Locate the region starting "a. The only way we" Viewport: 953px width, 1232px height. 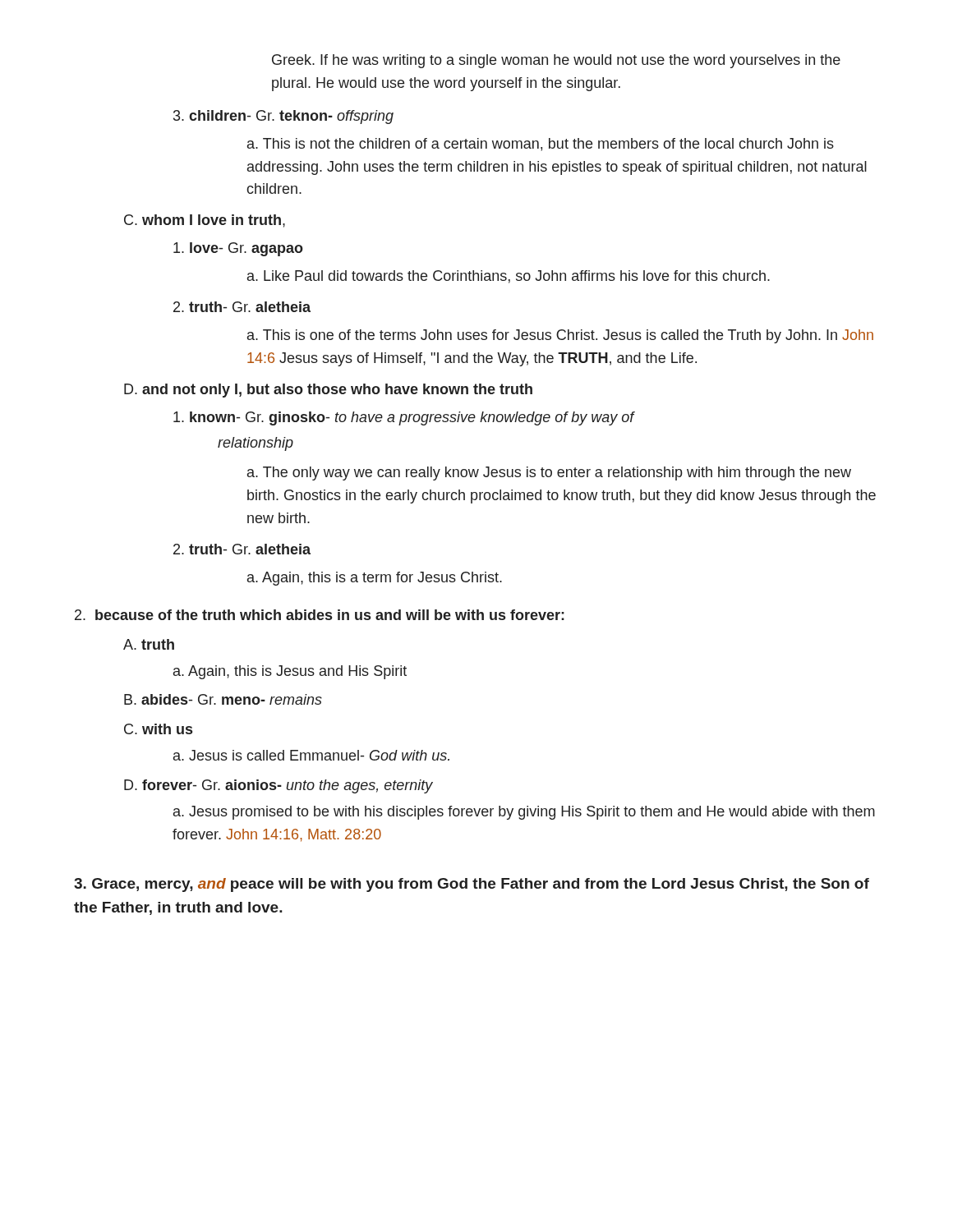561,495
